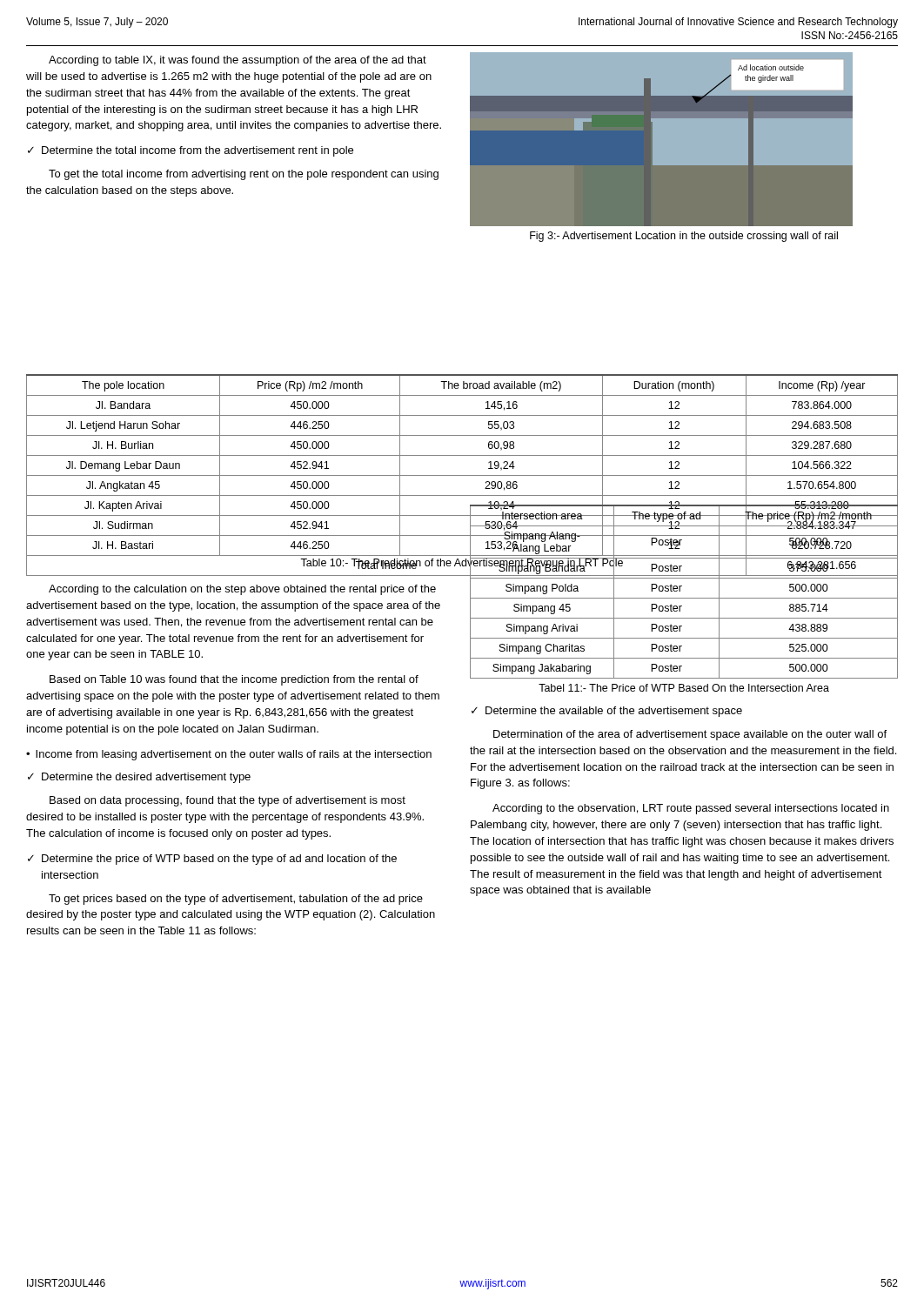
Task: Navigate to the text starting "Table 10:- The Prediction"
Action: (x=462, y=563)
